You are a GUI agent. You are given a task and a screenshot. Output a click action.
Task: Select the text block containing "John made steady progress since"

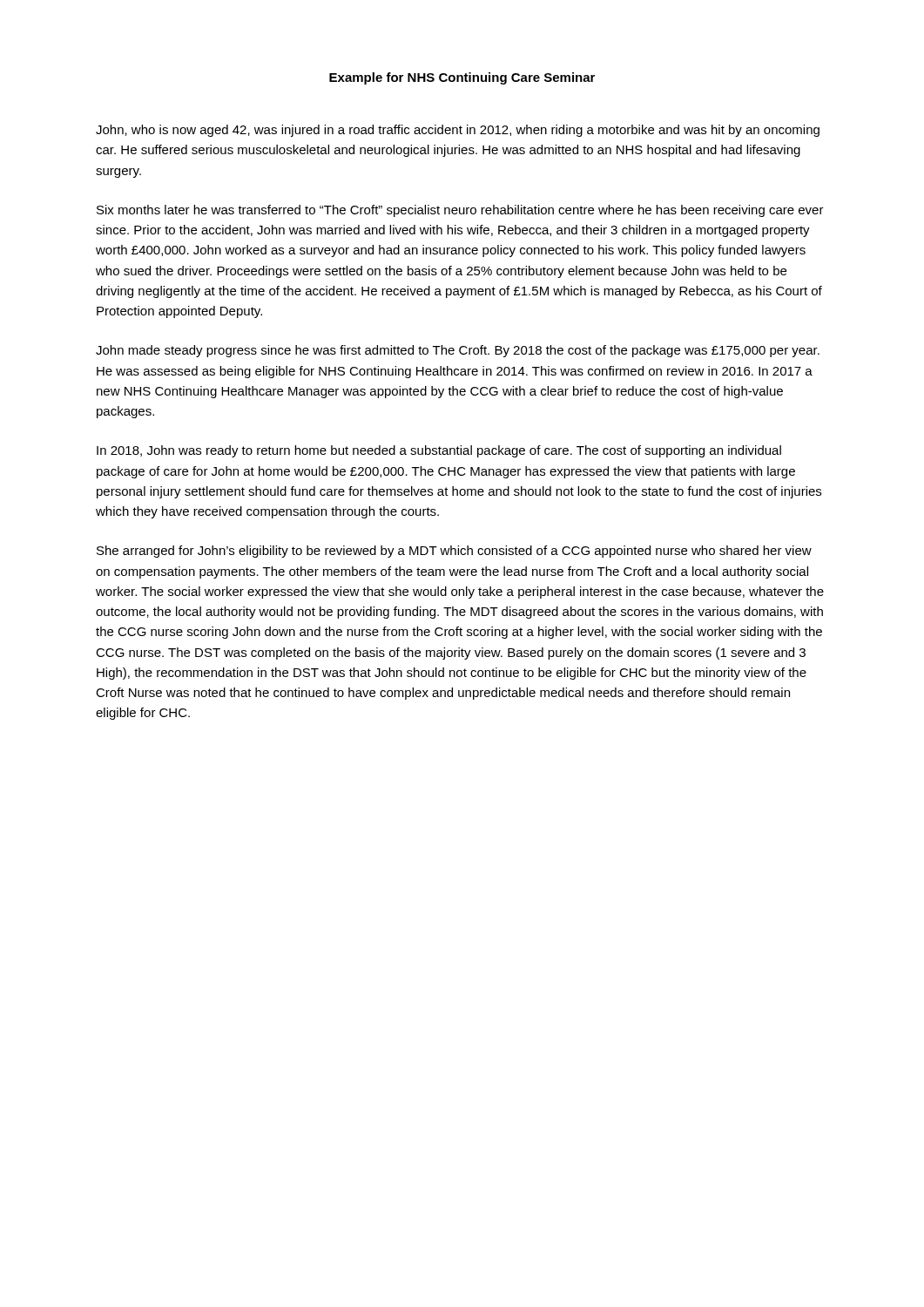(x=458, y=380)
